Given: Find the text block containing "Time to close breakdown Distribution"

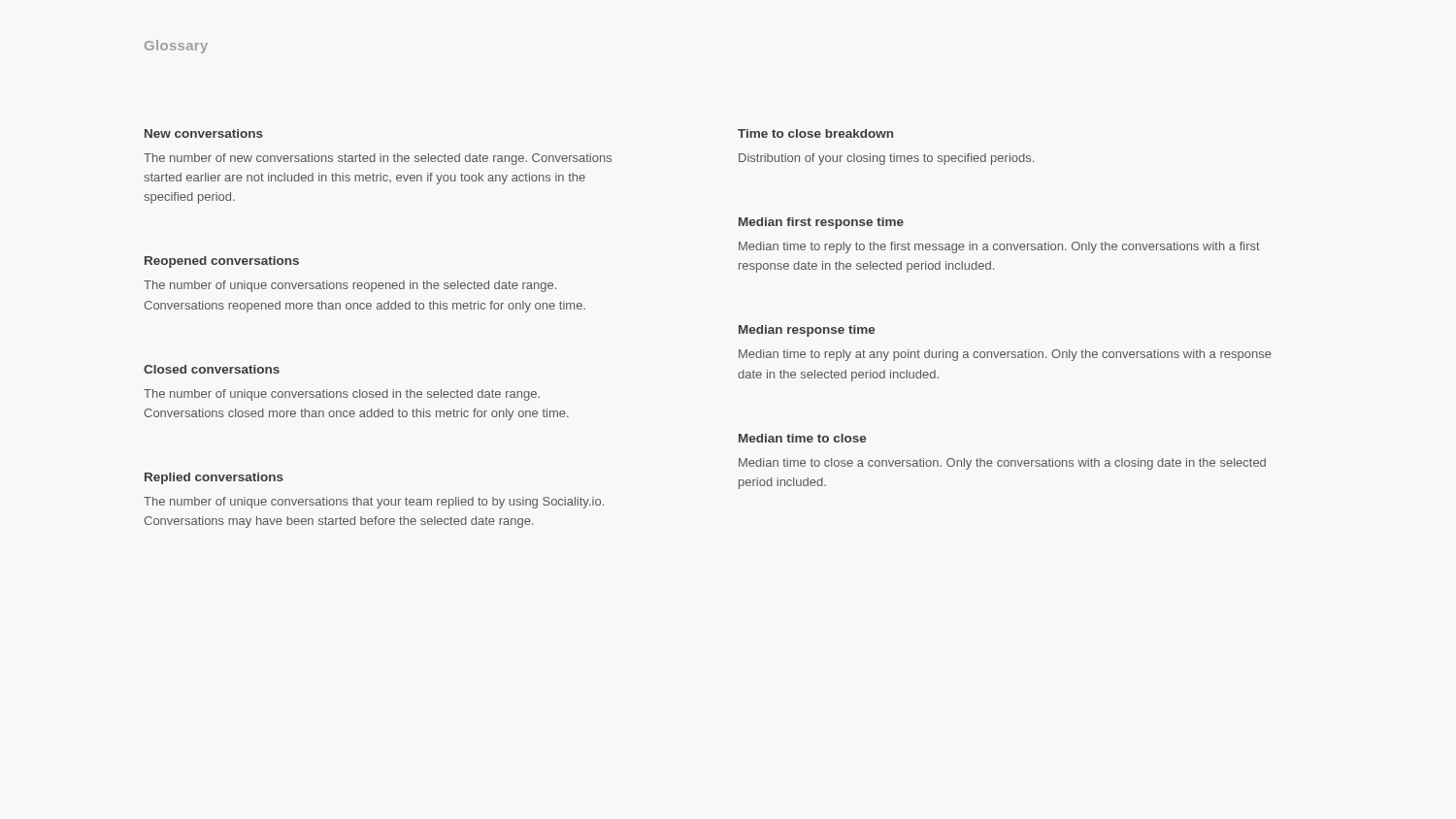Looking at the screenshot, I should point(1010,147).
